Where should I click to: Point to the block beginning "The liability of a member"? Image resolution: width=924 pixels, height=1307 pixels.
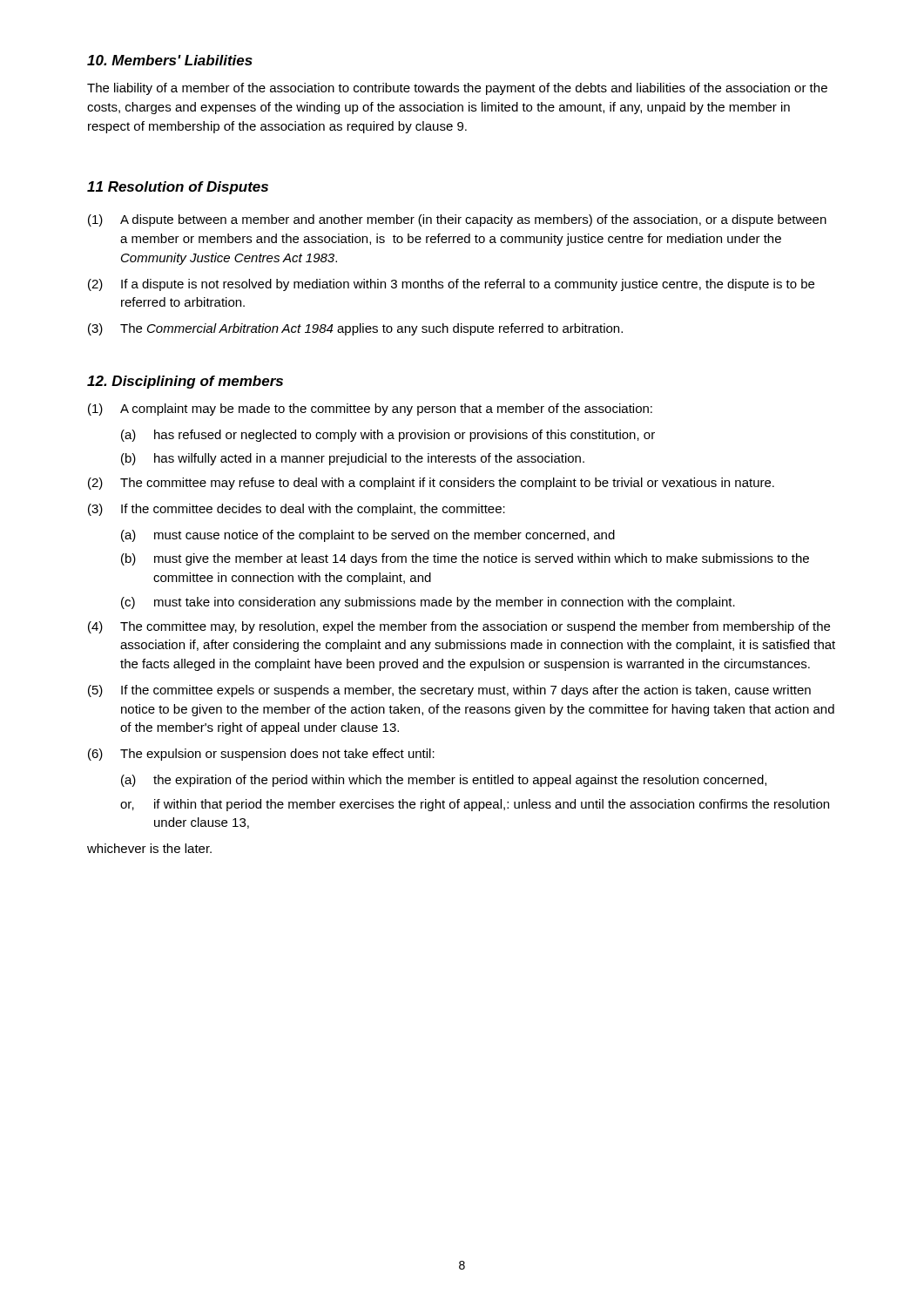(457, 107)
